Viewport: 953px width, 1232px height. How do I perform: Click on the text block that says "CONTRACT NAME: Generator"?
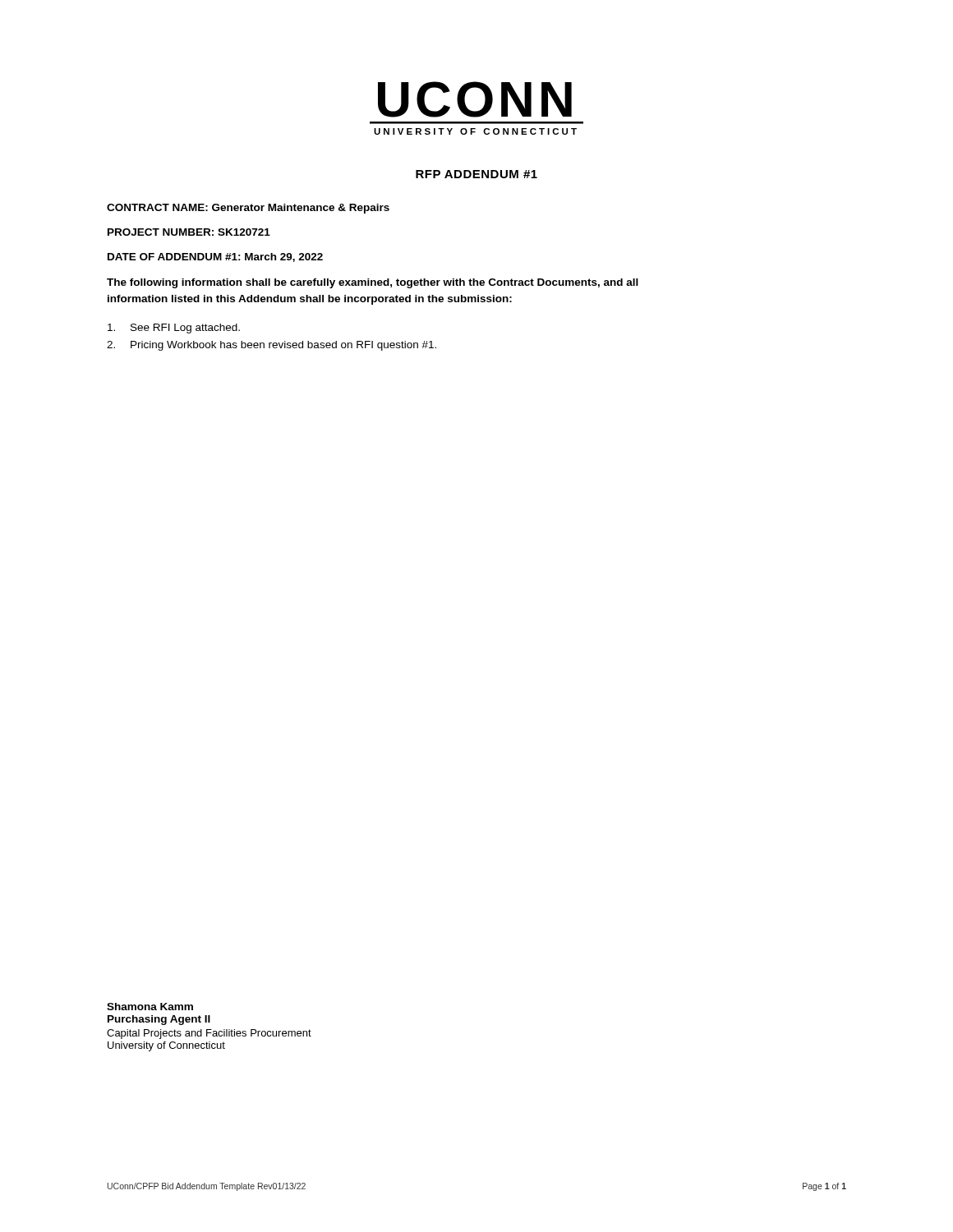[x=248, y=207]
